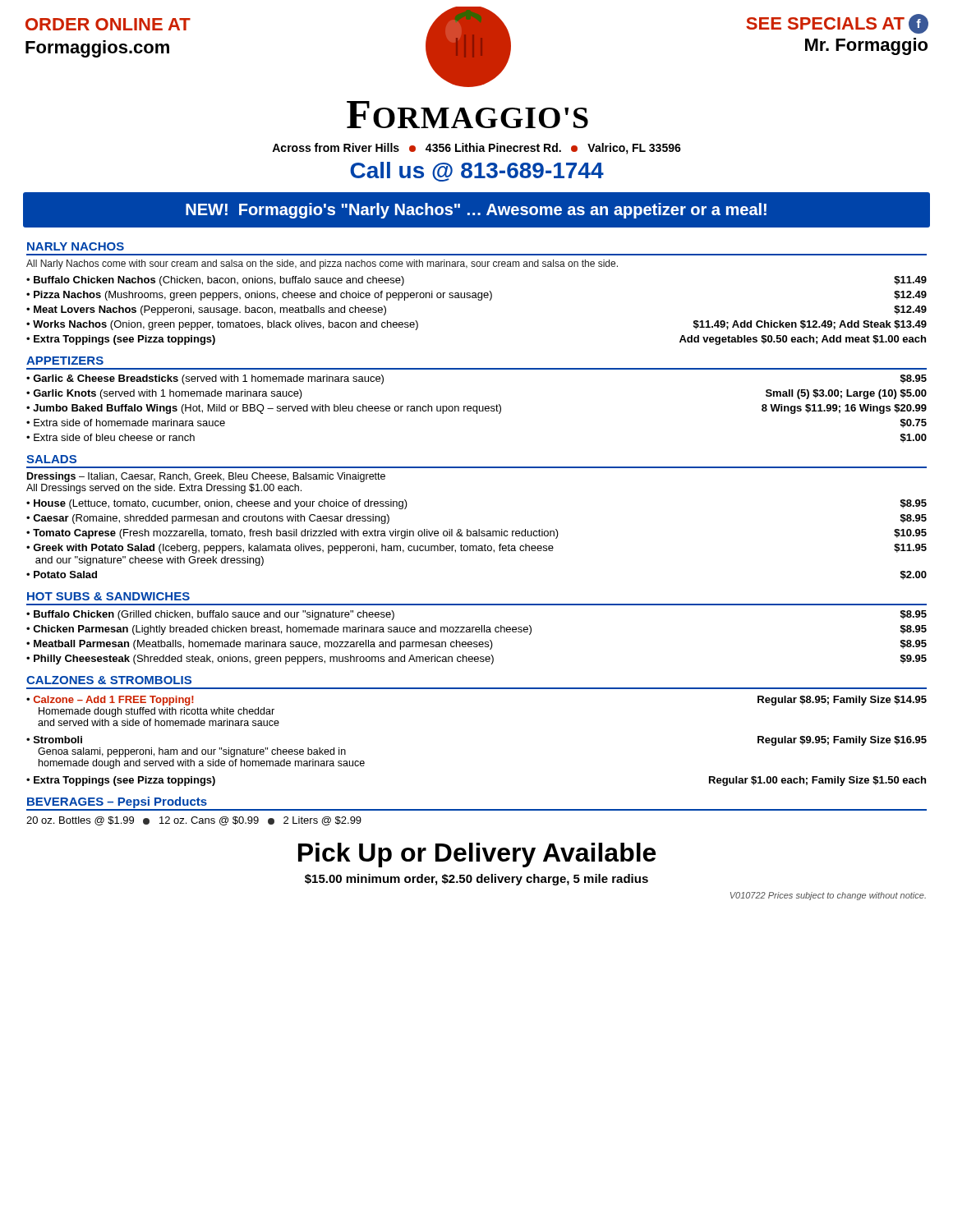The height and width of the screenshot is (1232, 953).
Task: Find the text block that says "$15.00 minimum order, $2.50 delivery charge, 5"
Action: pos(476,878)
